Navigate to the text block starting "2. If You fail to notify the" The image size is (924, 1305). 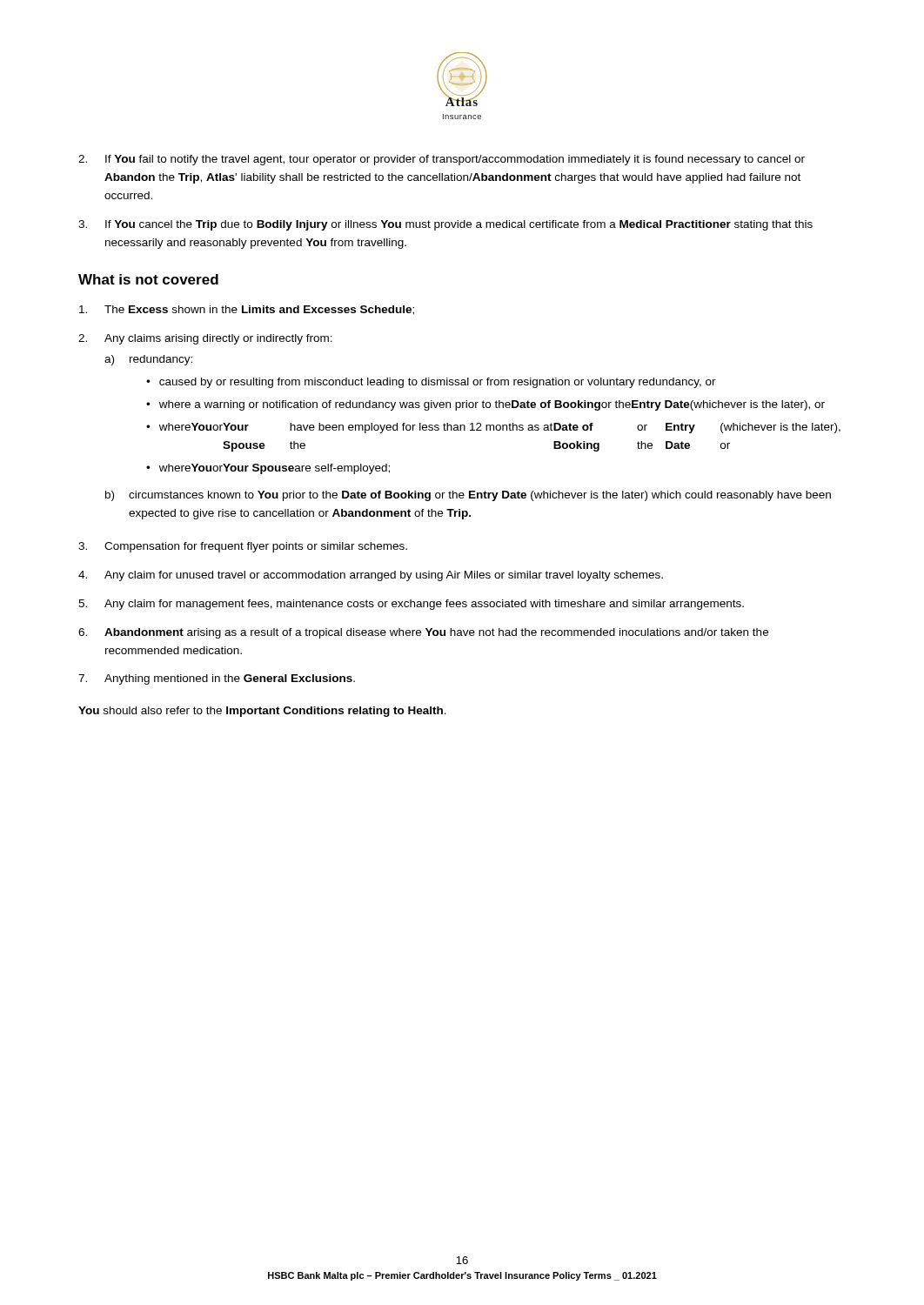[462, 178]
